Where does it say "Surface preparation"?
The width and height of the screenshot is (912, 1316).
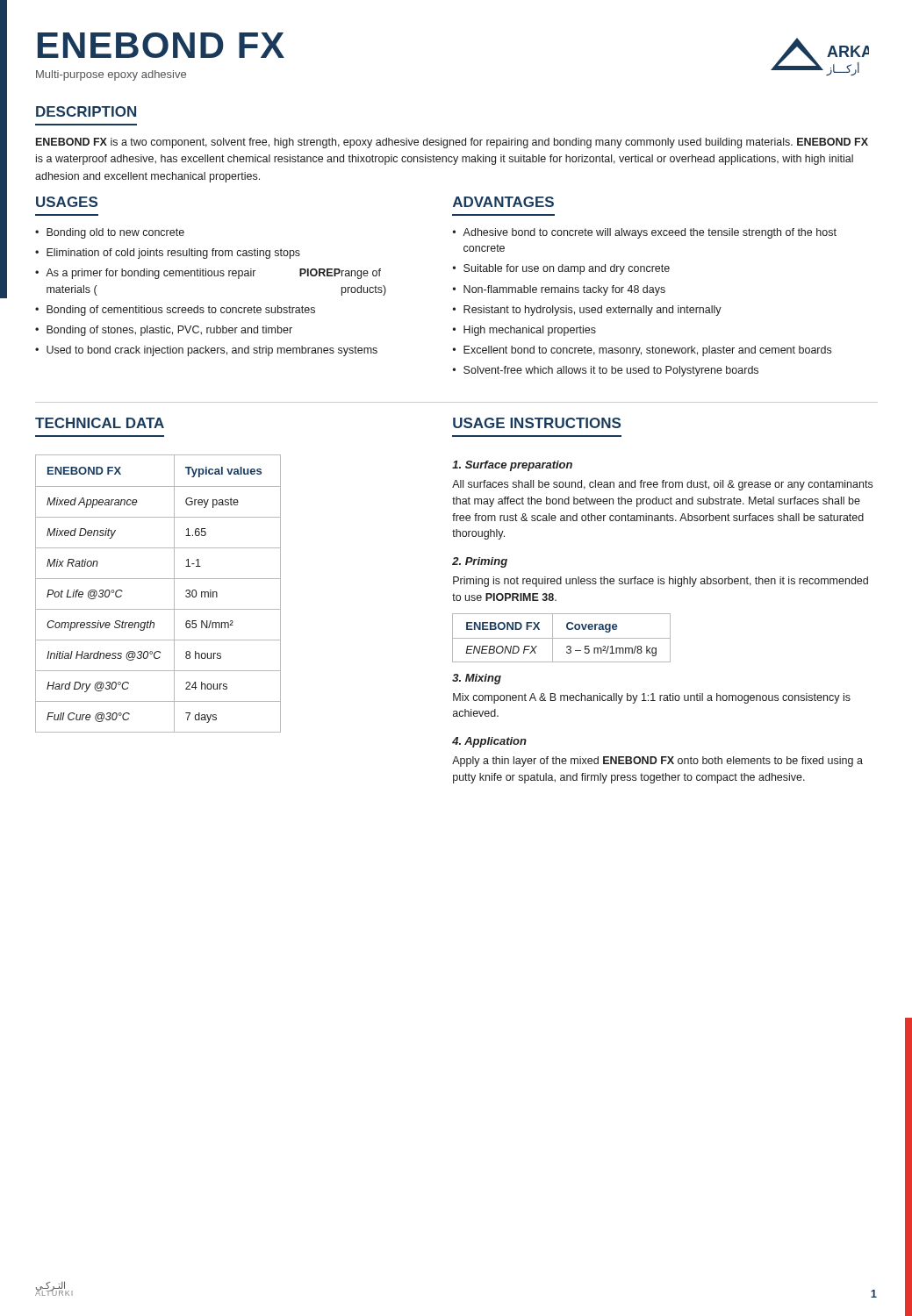tap(512, 465)
